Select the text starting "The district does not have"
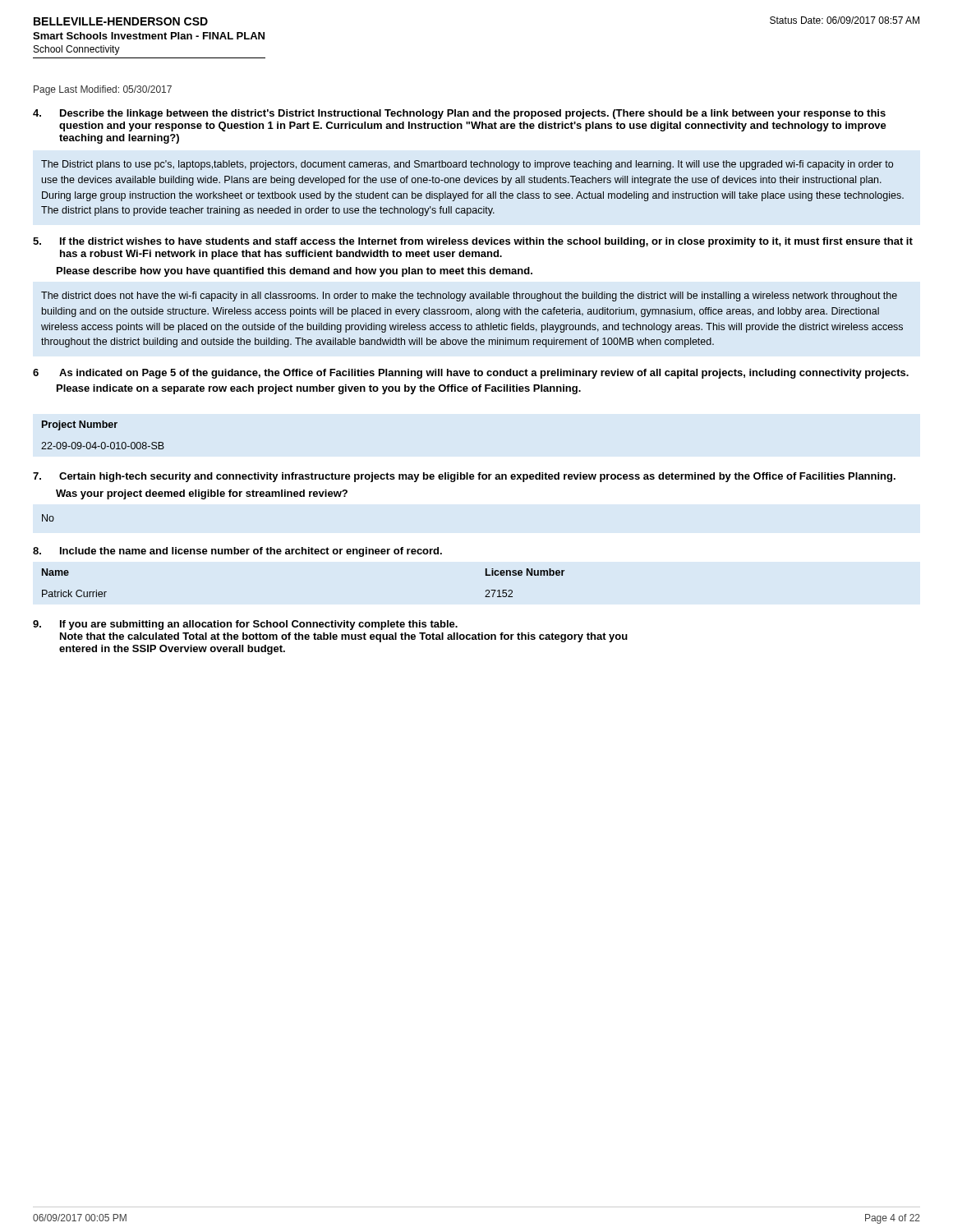The width and height of the screenshot is (953, 1232). click(x=472, y=319)
